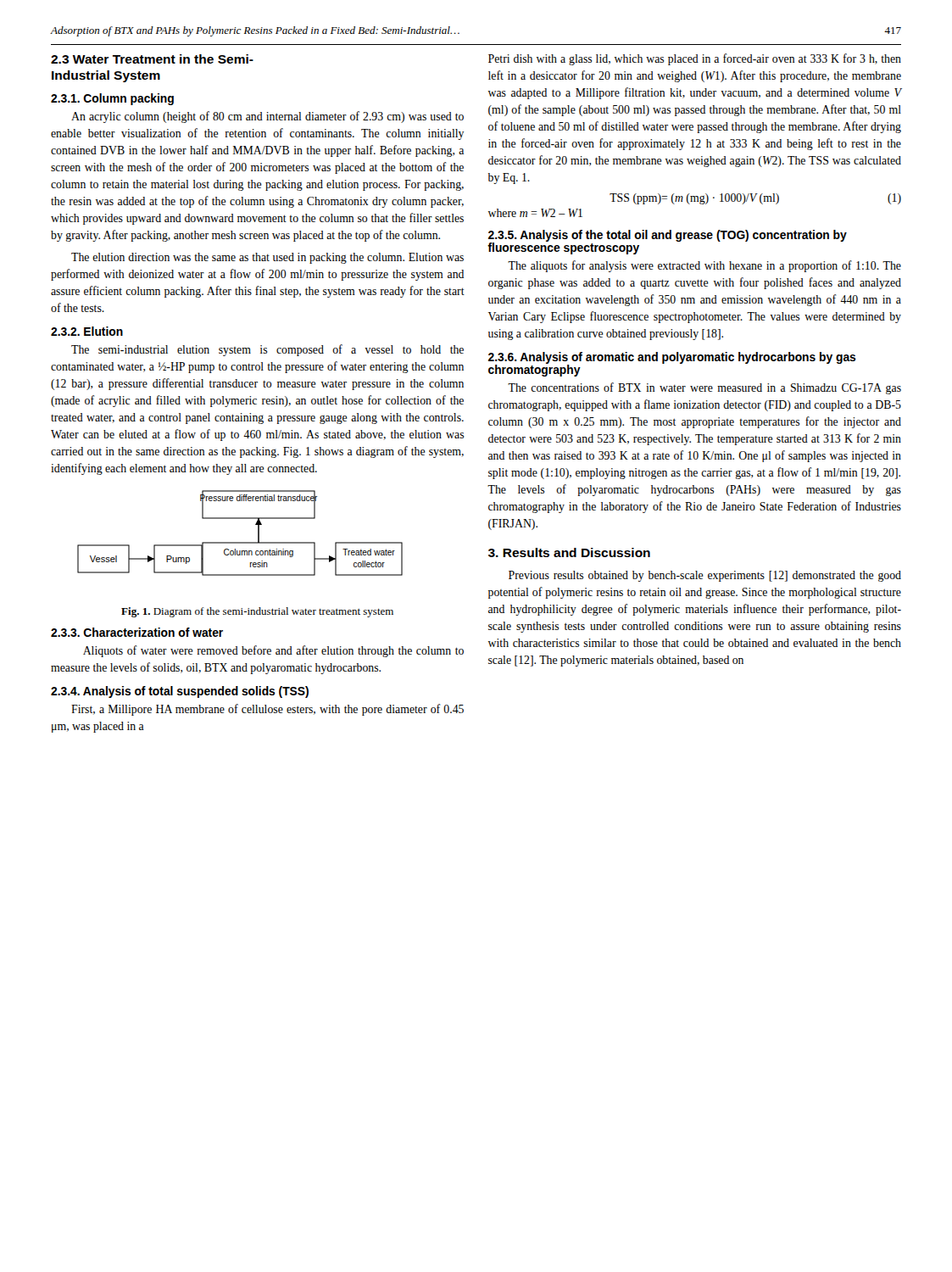The height and width of the screenshot is (1272, 952).
Task: Select the passage starting "Fig. 1. Diagram of the semi-industrial water treatment"
Action: tap(257, 611)
